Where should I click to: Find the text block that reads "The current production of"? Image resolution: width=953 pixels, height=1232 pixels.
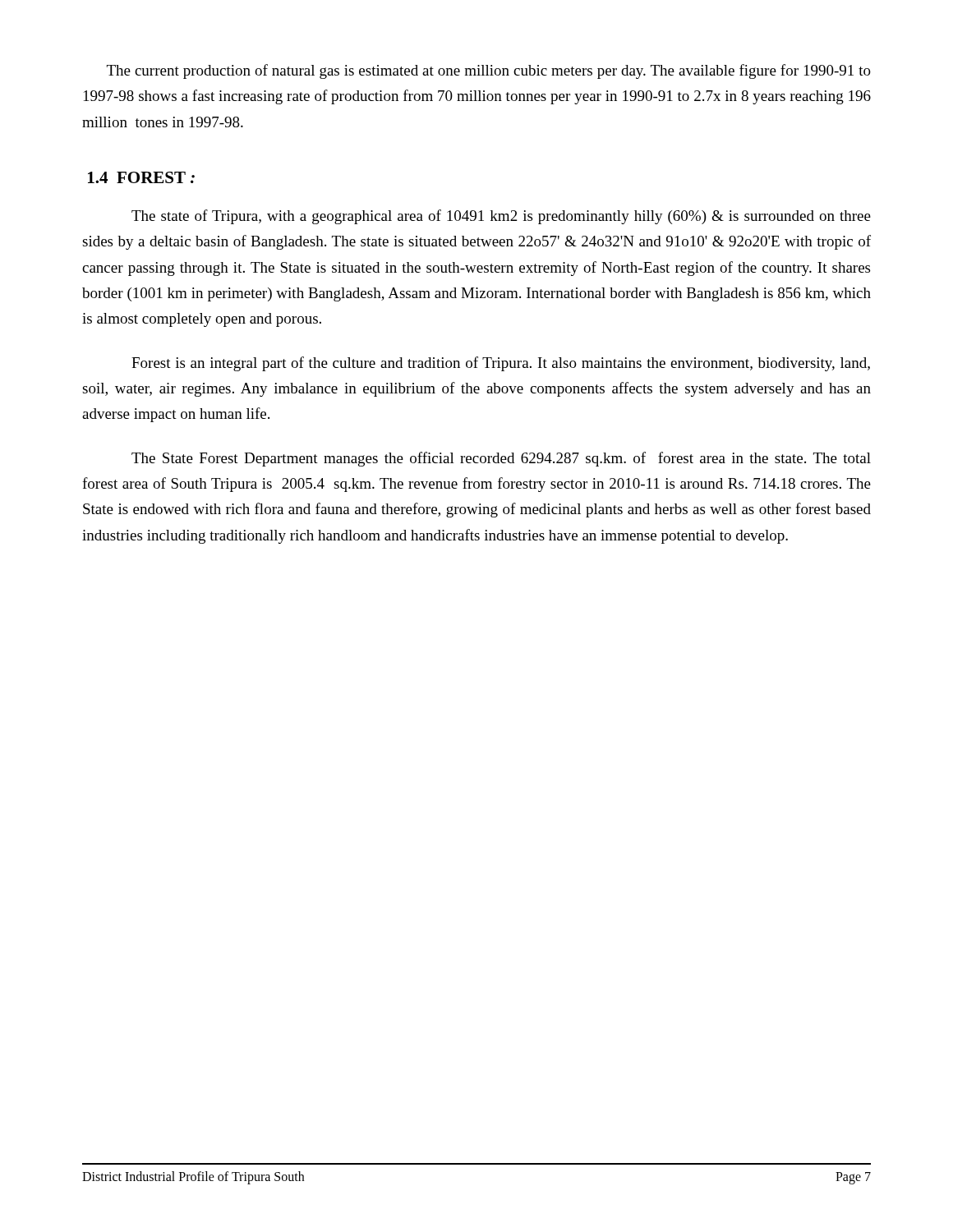click(x=476, y=96)
